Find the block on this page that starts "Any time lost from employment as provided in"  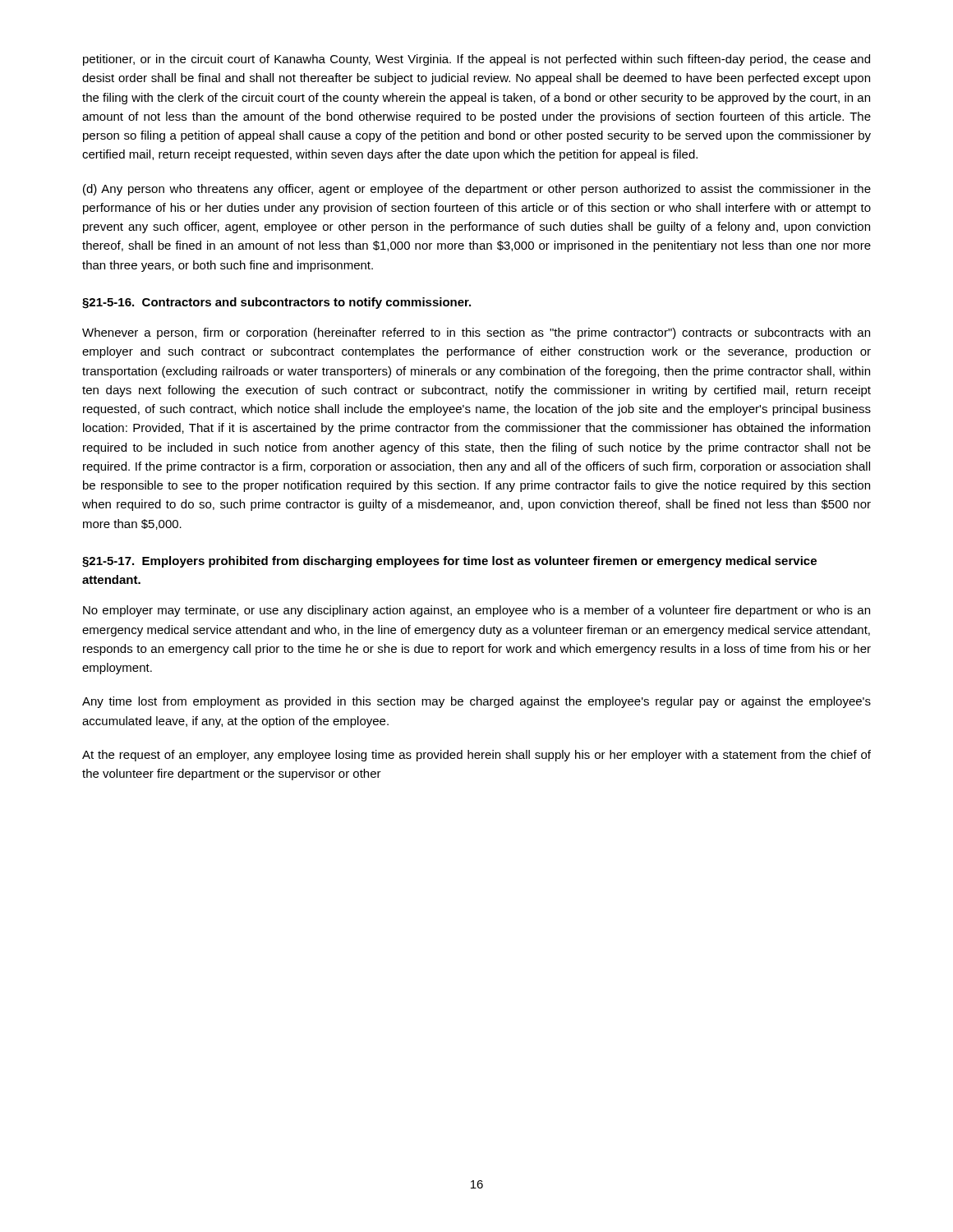pyautogui.click(x=476, y=711)
